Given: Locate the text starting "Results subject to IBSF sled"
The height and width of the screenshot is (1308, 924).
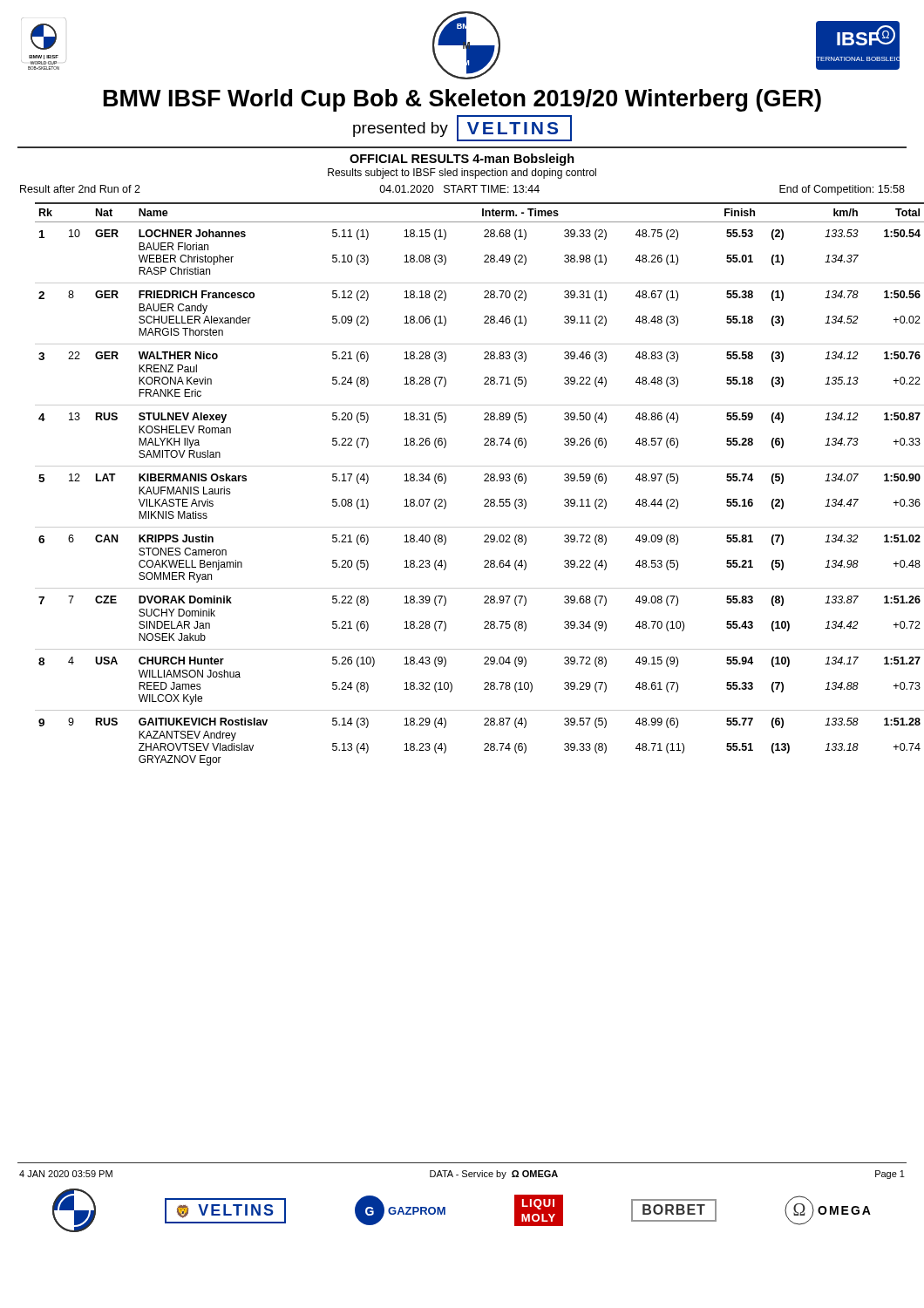Looking at the screenshot, I should (x=462, y=173).
